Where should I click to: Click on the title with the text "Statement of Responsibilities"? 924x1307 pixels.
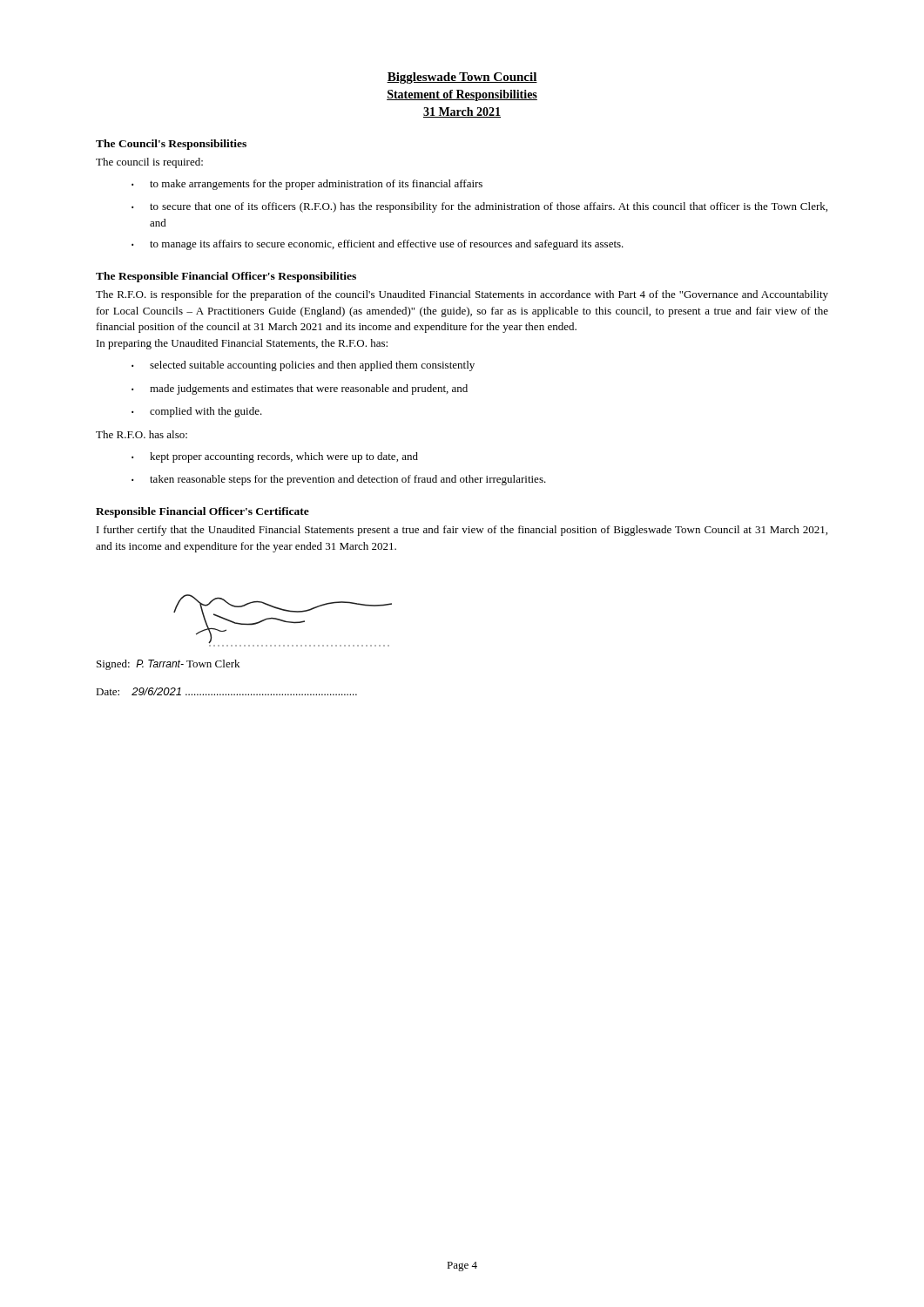[x=462, y=94]
